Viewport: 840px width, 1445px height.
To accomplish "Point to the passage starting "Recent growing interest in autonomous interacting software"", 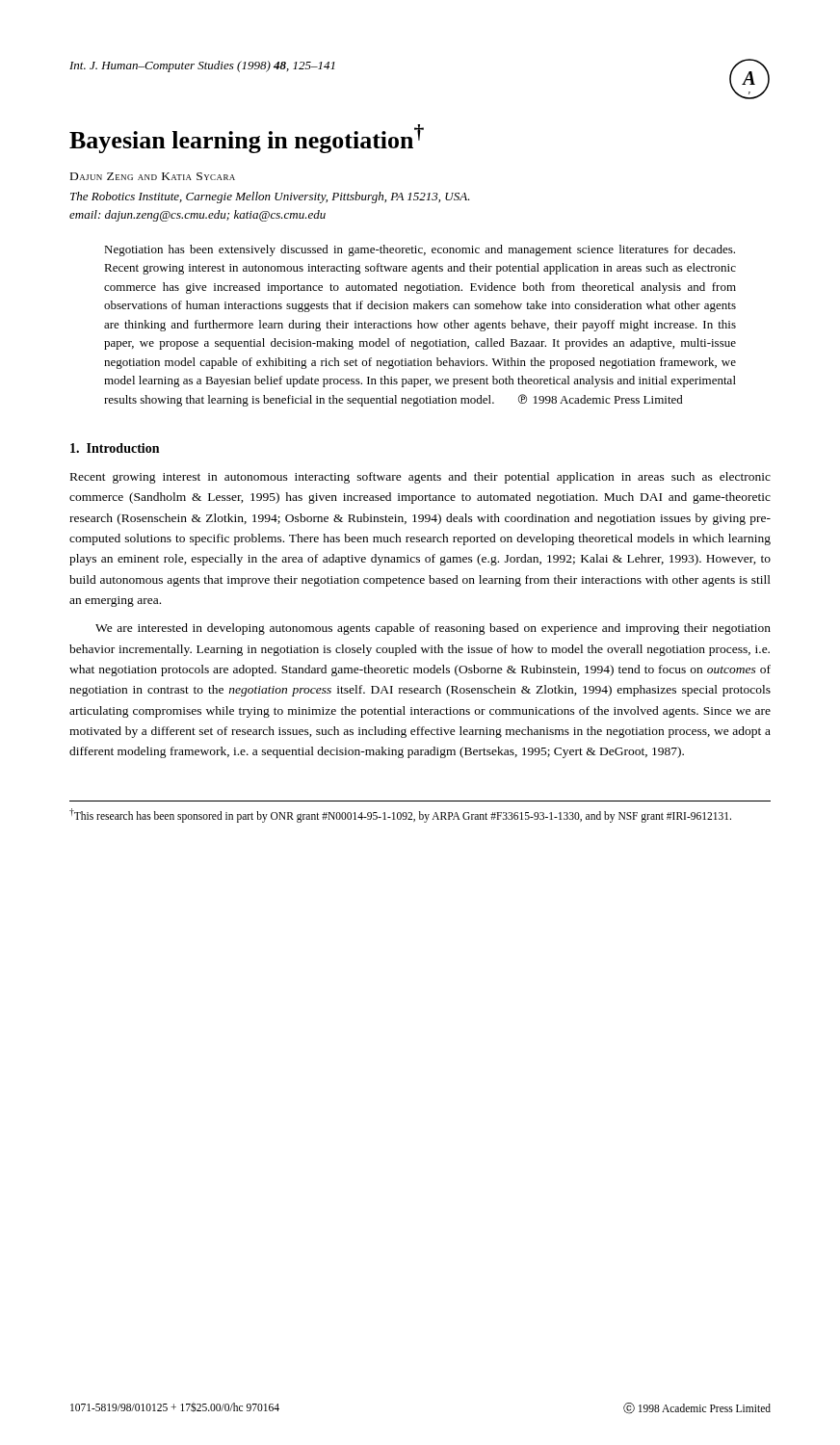I will [420, 538].
